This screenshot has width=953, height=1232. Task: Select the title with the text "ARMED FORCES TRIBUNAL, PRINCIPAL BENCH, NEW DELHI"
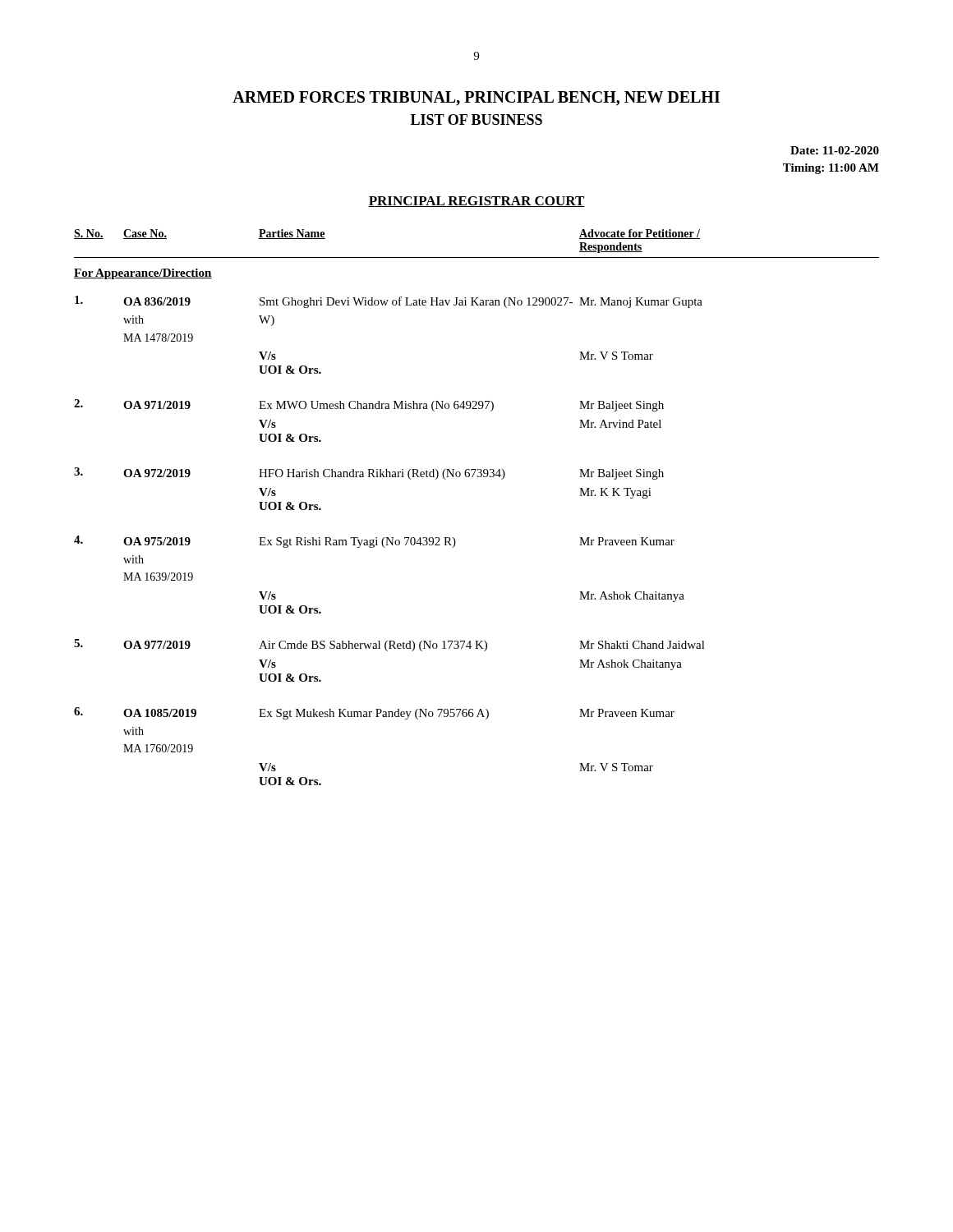[476, 97]
